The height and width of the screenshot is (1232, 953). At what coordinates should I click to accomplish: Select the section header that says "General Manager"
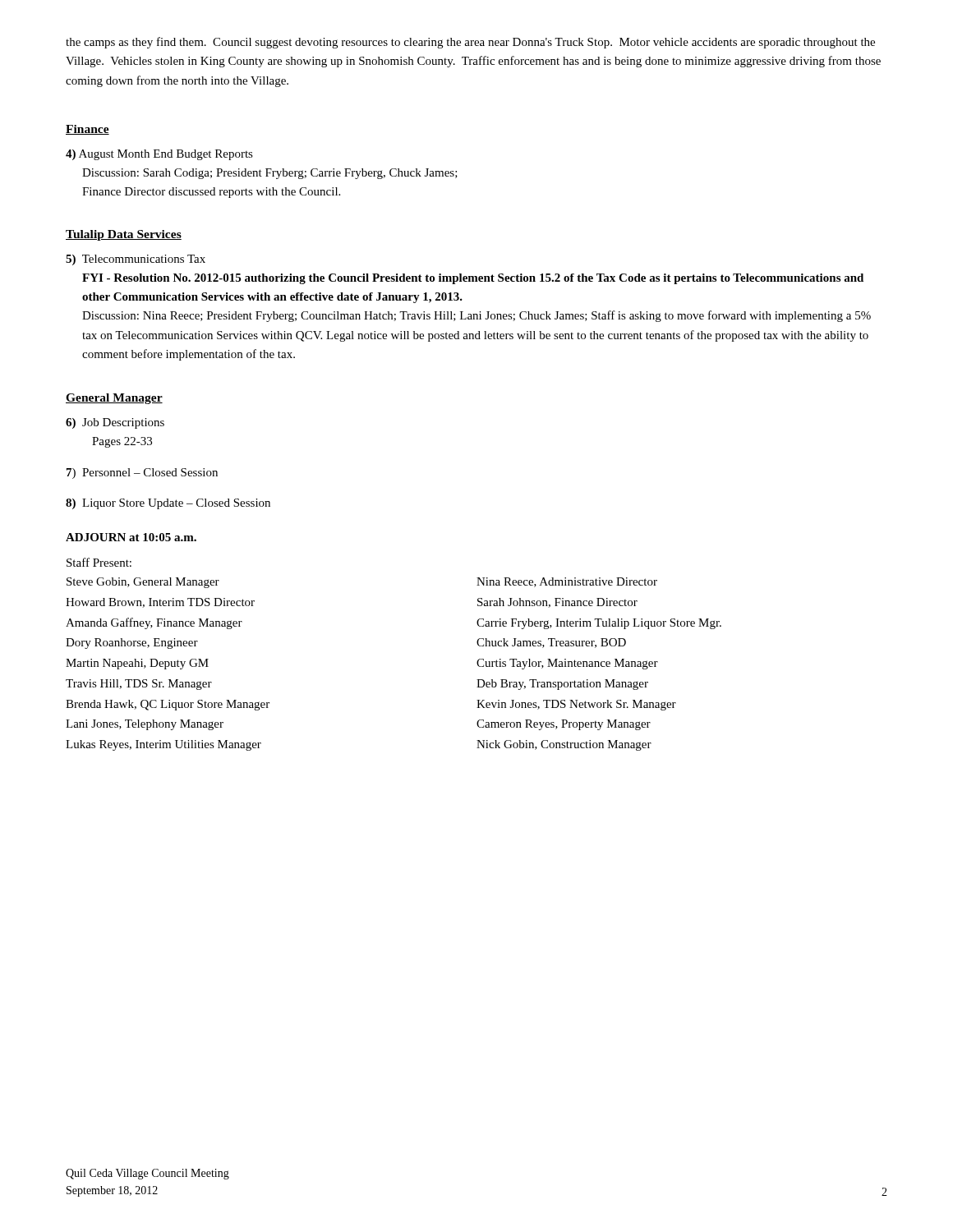coord(114,397)
